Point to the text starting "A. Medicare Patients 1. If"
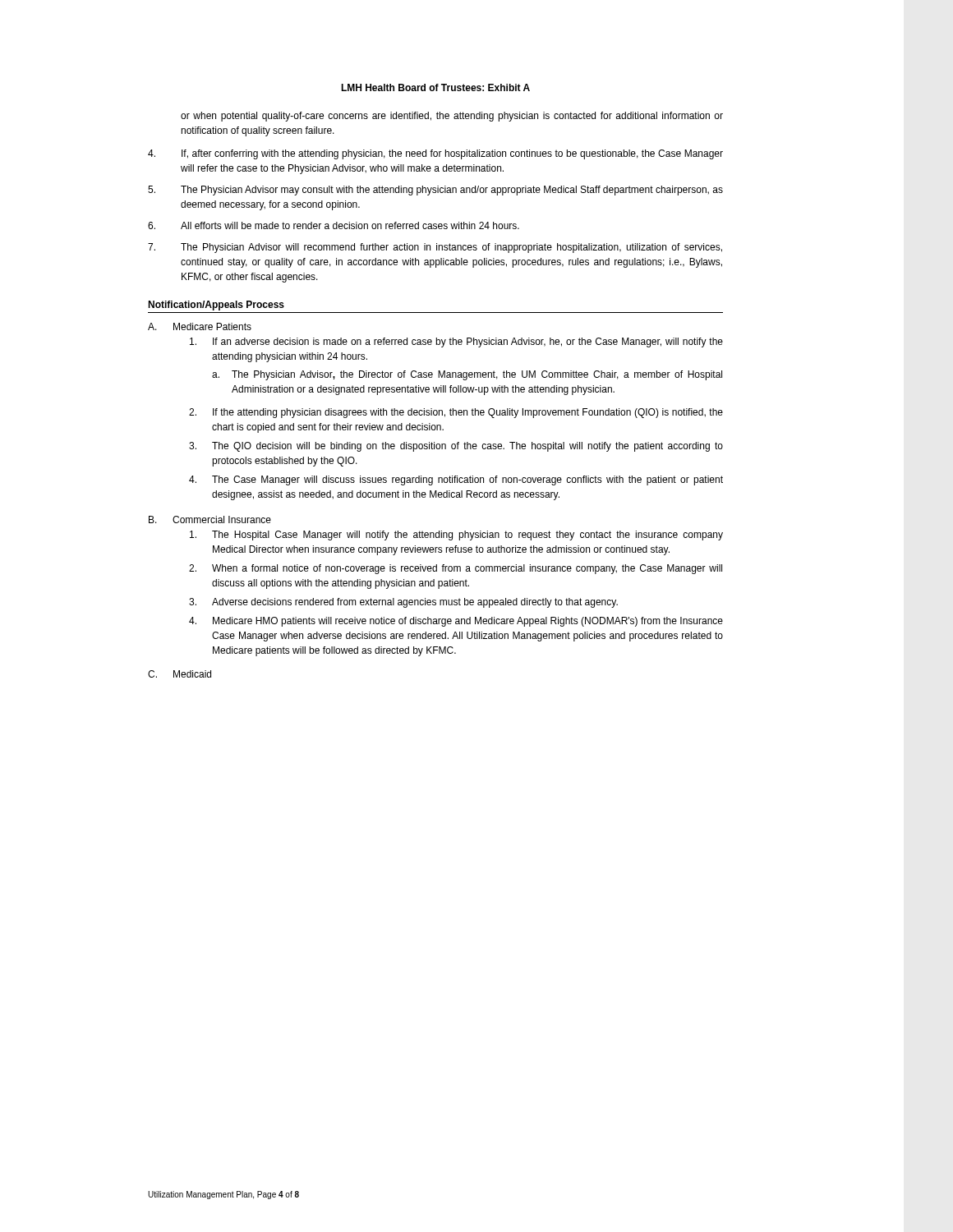The height and width of the screenshot is (1232, 953). point(435,413)
